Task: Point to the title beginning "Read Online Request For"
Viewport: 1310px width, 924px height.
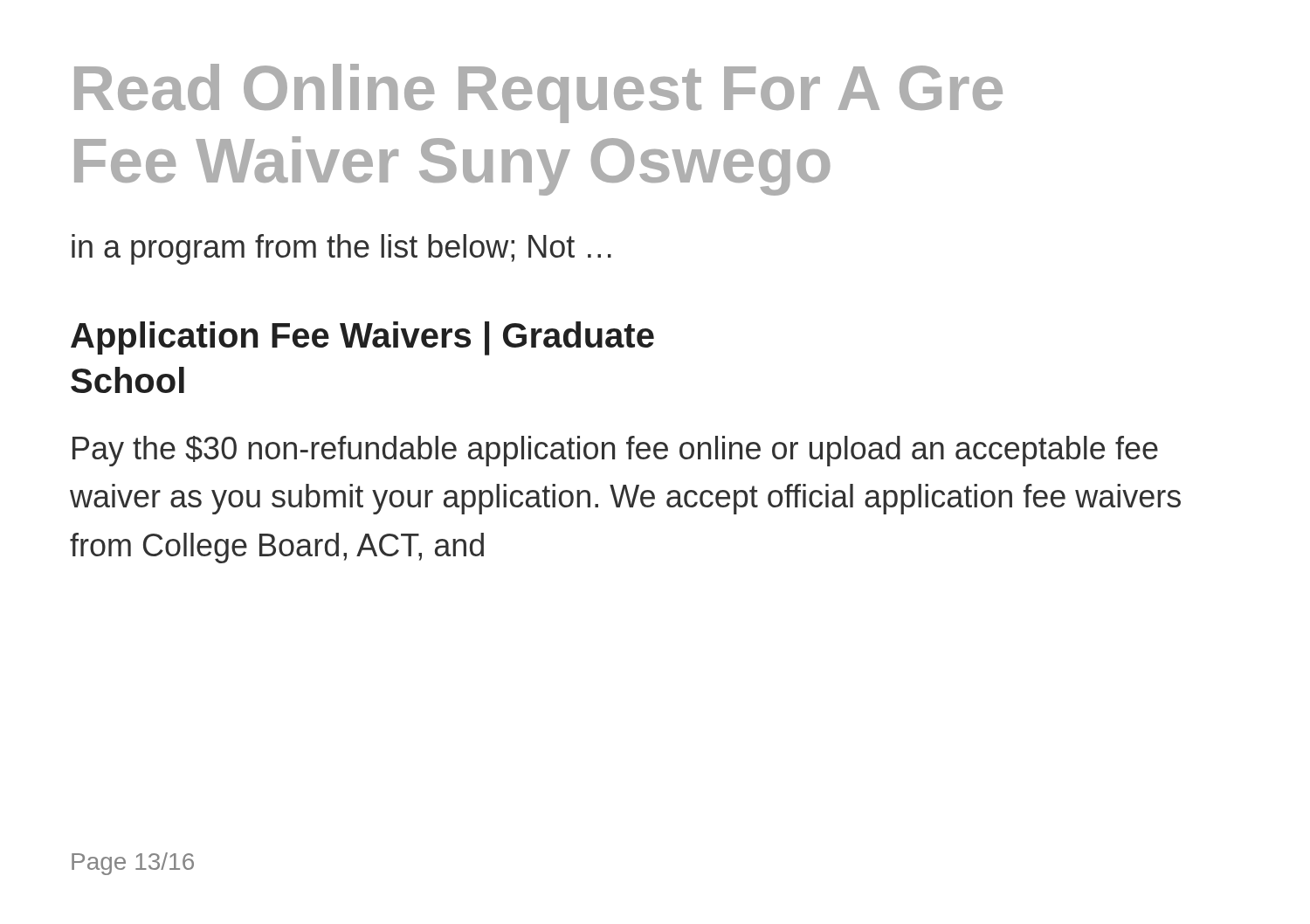Action: point(655,125)
